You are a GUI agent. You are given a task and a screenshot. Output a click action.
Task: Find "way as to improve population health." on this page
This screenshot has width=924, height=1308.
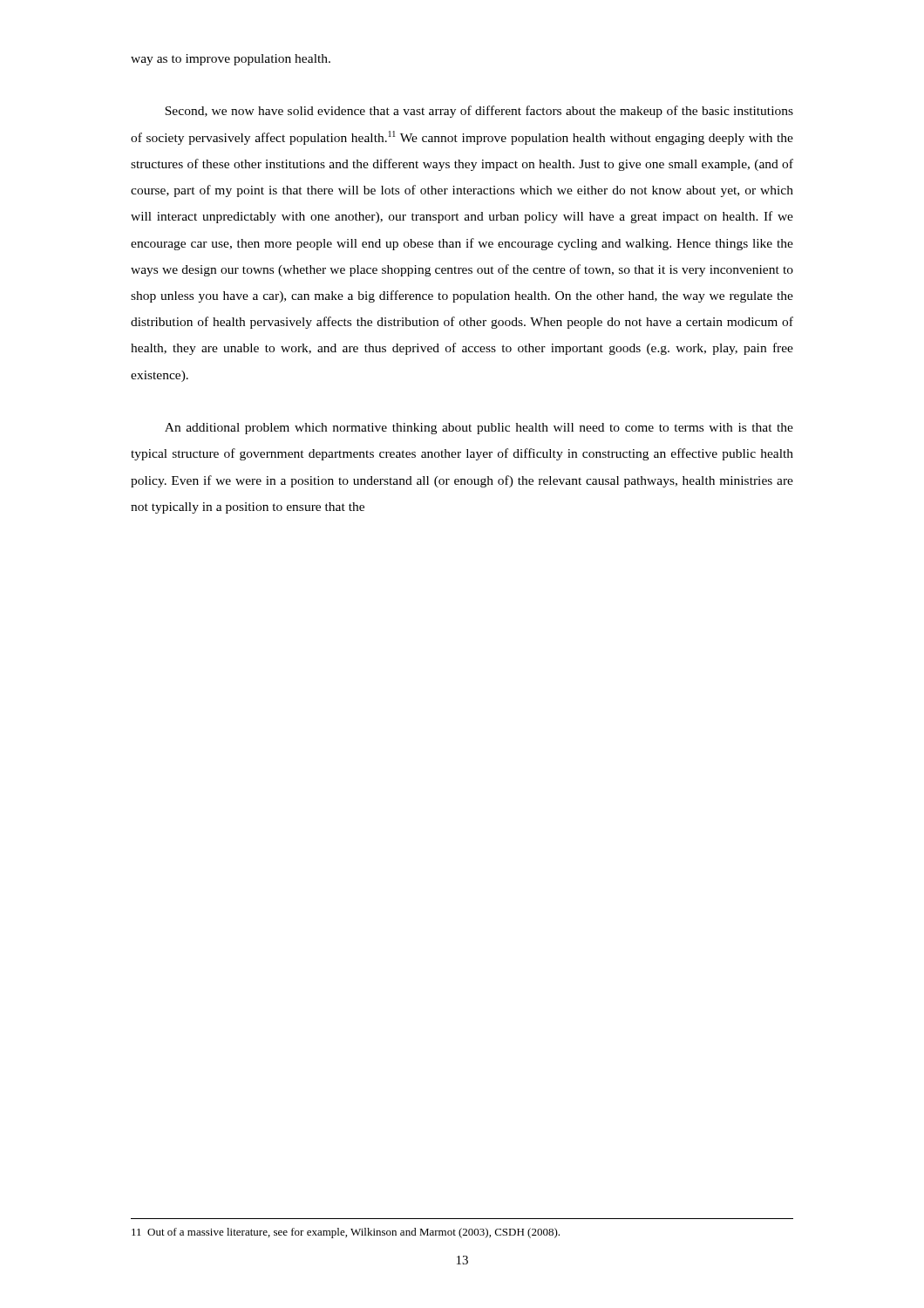(x=231, y=58)
